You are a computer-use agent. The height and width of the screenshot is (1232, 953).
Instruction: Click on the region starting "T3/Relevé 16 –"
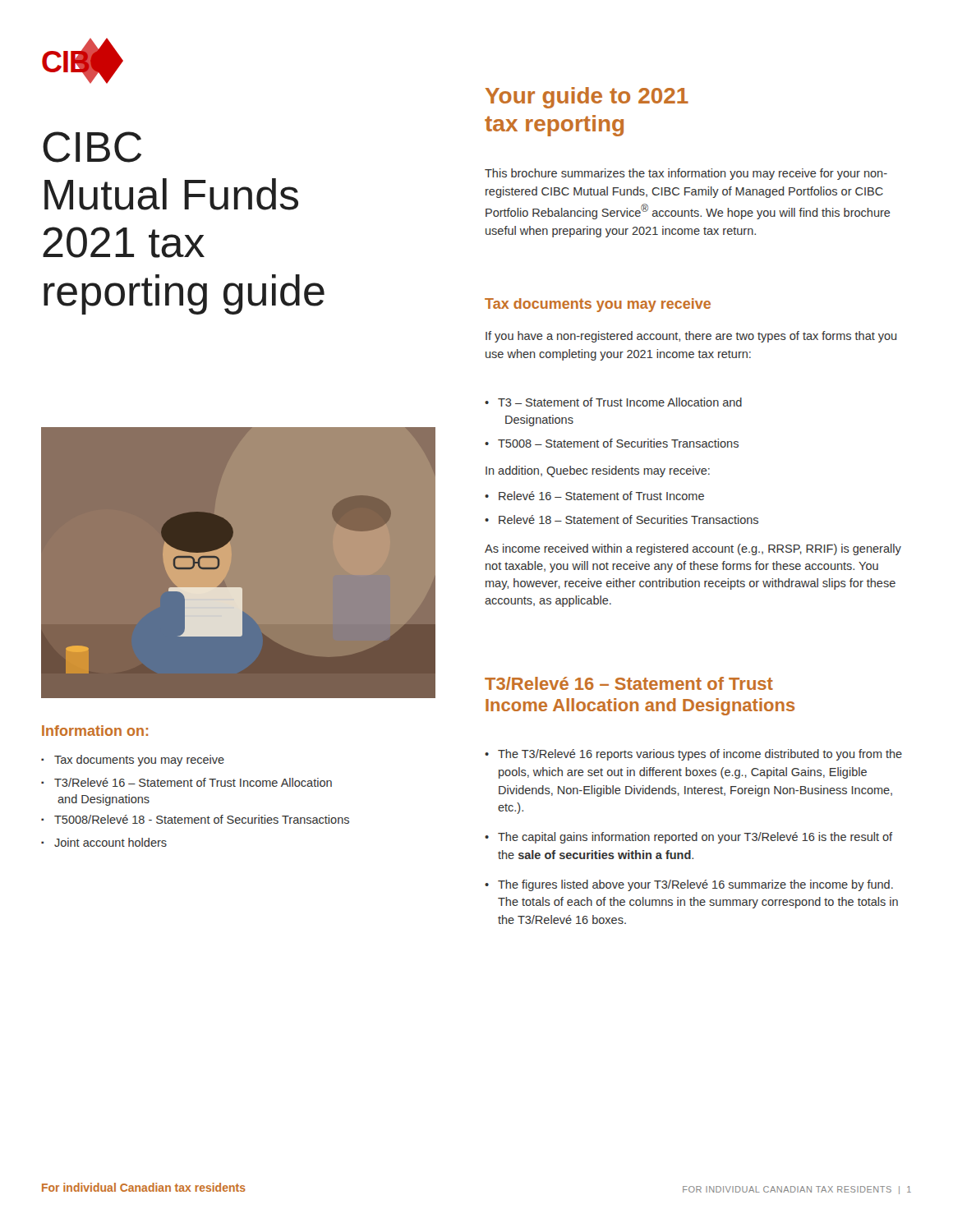coord(640,695)
